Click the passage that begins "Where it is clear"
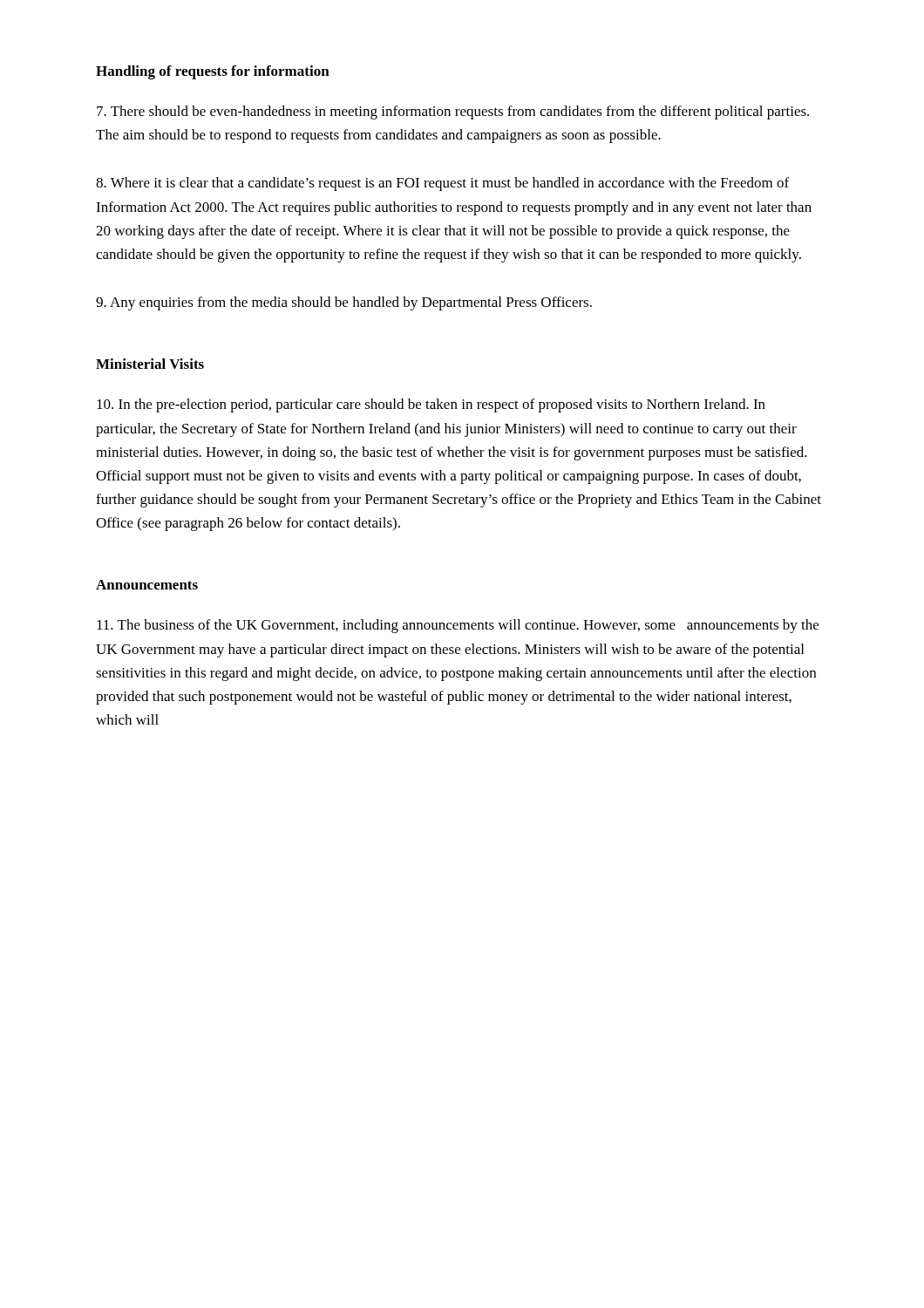 (x=454, y=219)
